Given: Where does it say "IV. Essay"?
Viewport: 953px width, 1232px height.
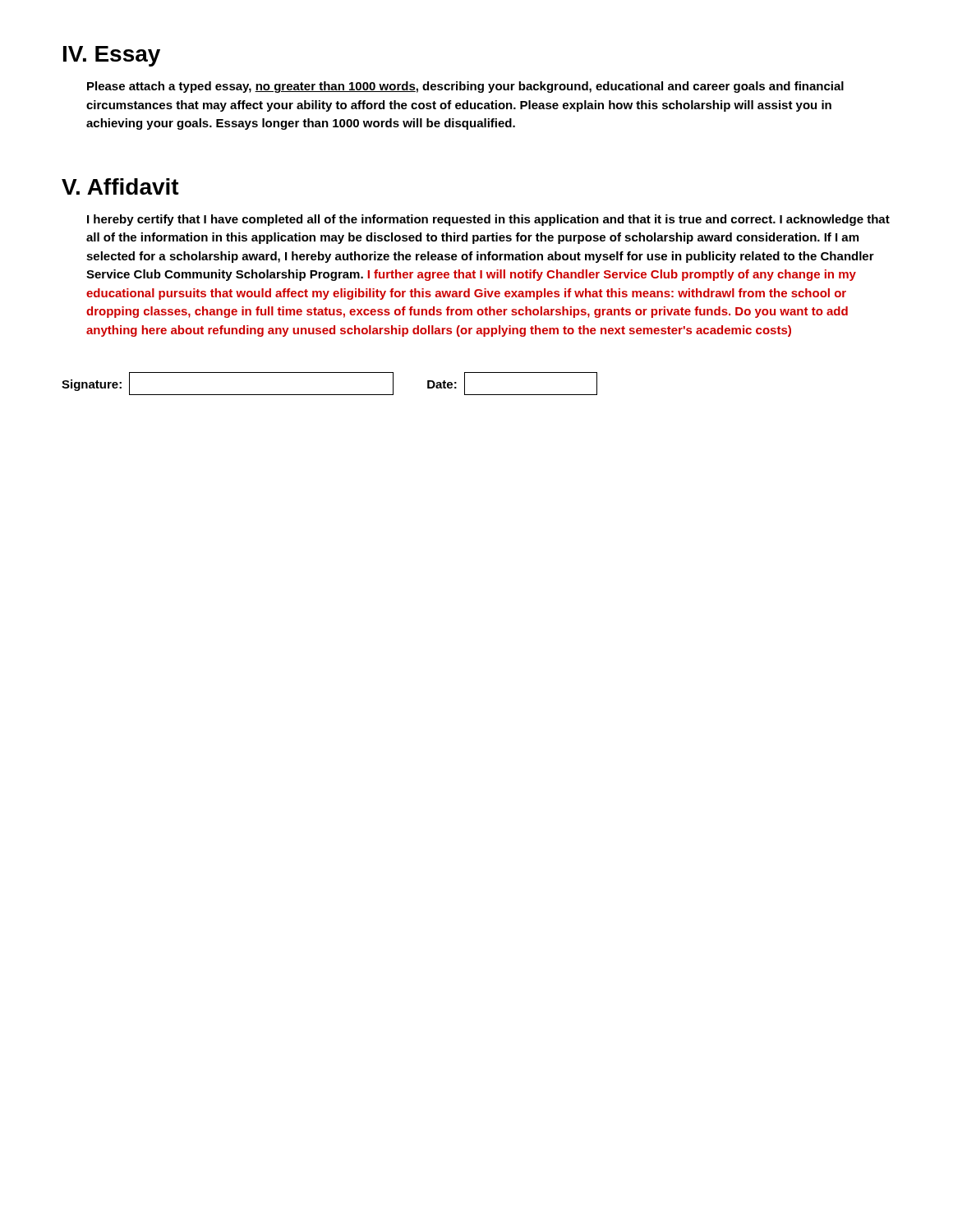Looking at the screenshot, I should 111,54.
